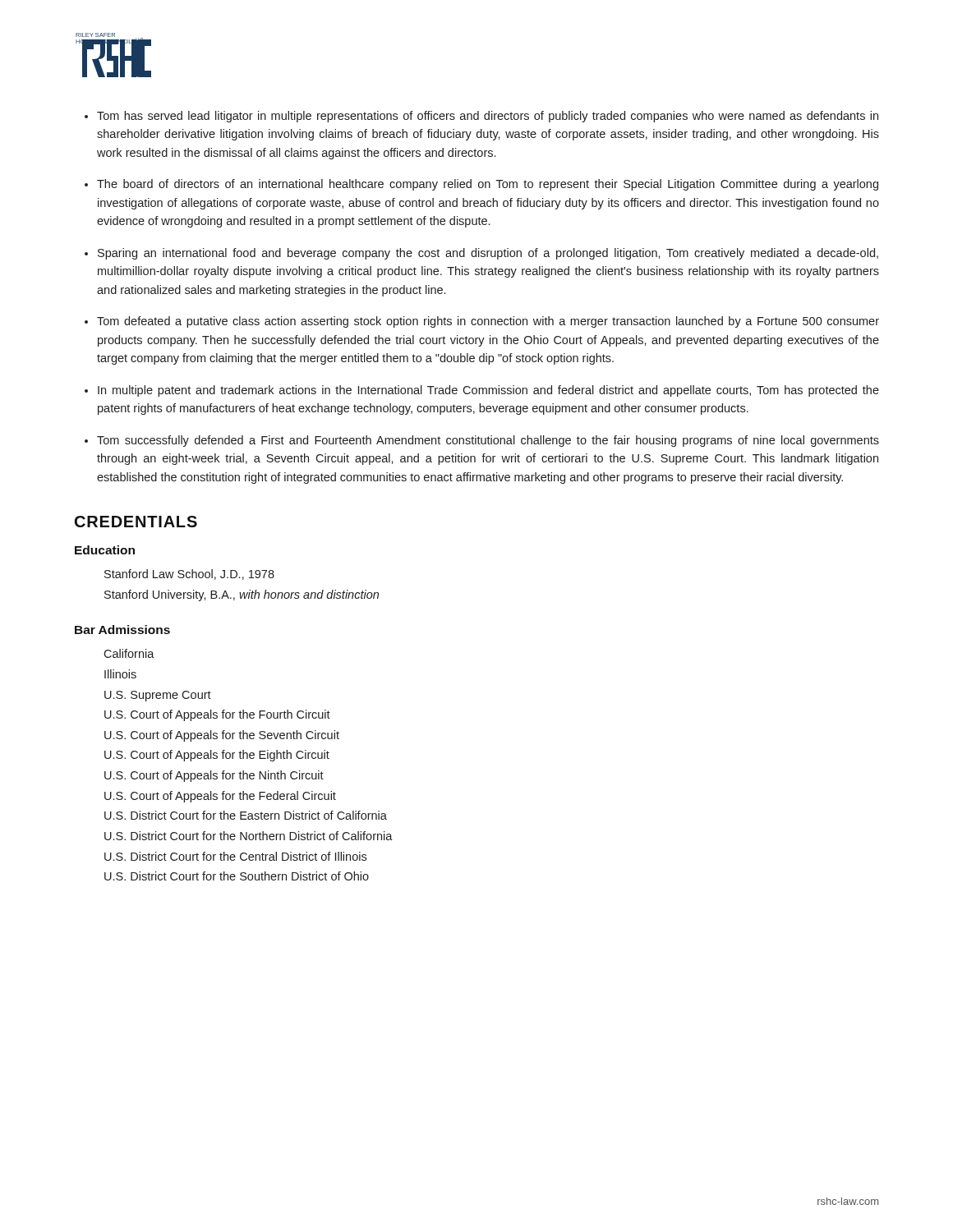Navigate to the region starting "In multiple patent and trademark"
This screenshot has height=1232, width=953.
[488, 399]
